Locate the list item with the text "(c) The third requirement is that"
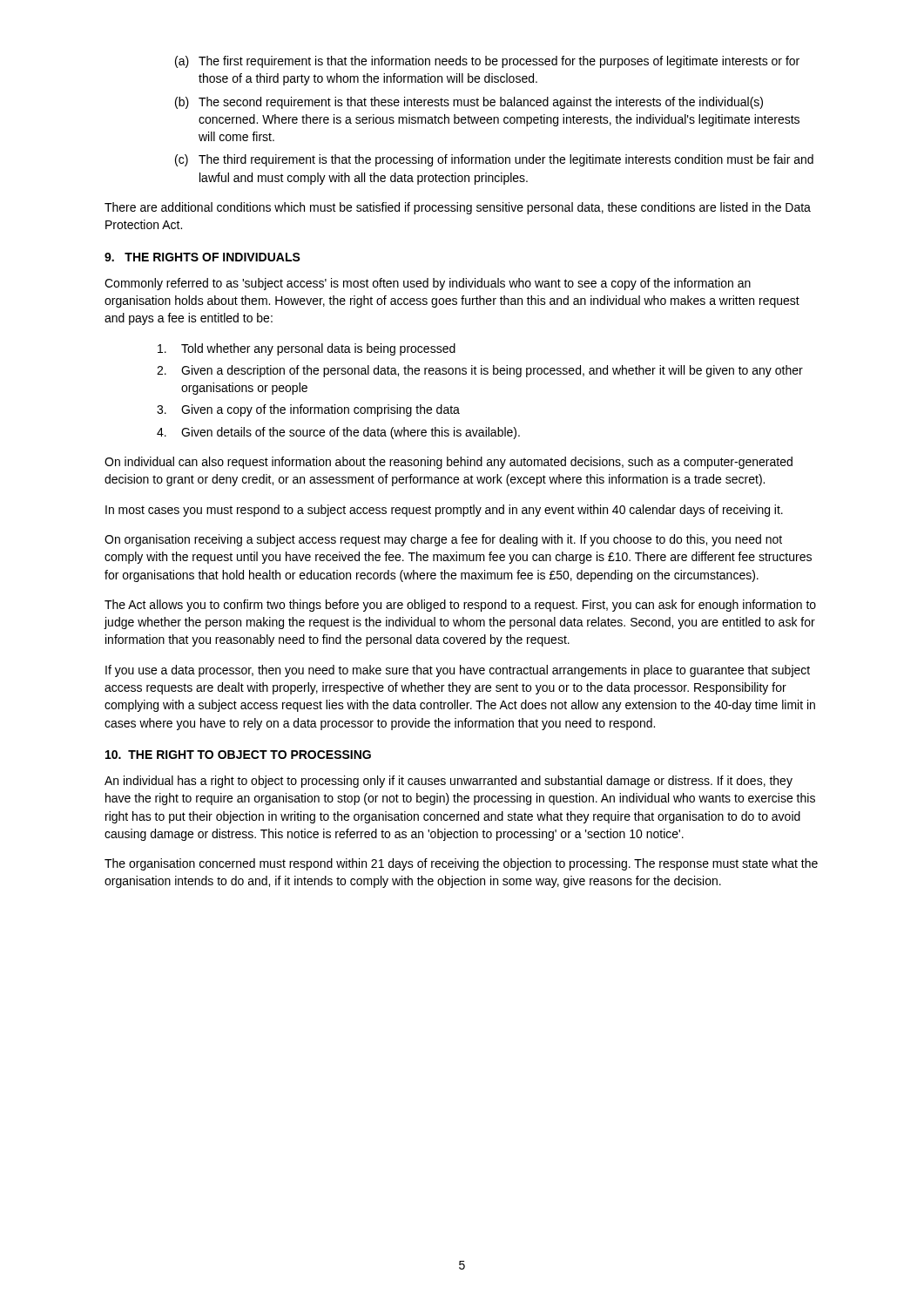 coord(497,169)
